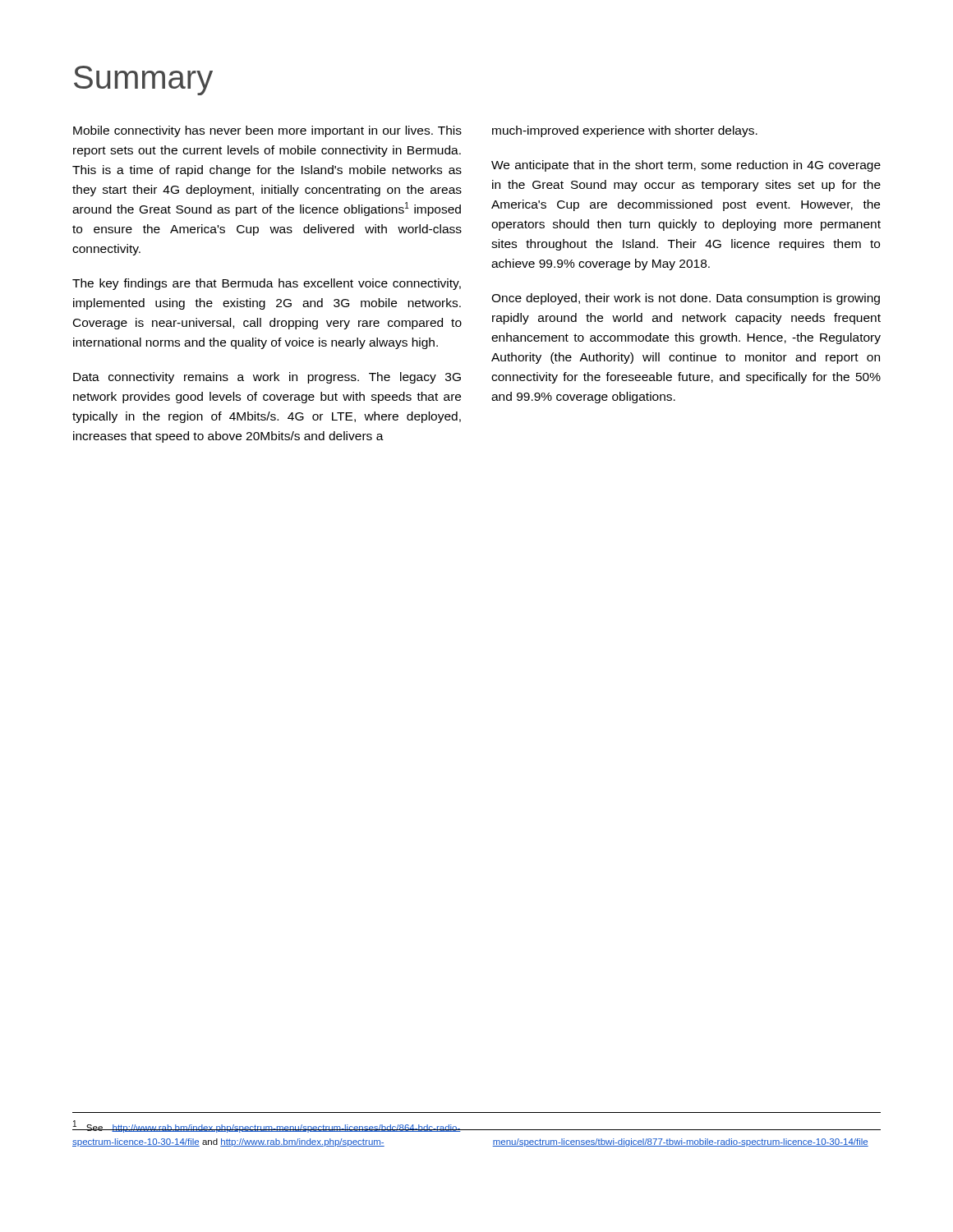The height and width of the screenshot is (1232, 953).
Task: Find "1 See http://www.rab.bm/index.php/spectrum-menu/spectrum-licenses/bdc/864-bdc-radio-spectrum-licence-10-30-14/file and http://www.rab.bm/index.php/spectrum-" on this page
Action: click(x=266, y=1133)
